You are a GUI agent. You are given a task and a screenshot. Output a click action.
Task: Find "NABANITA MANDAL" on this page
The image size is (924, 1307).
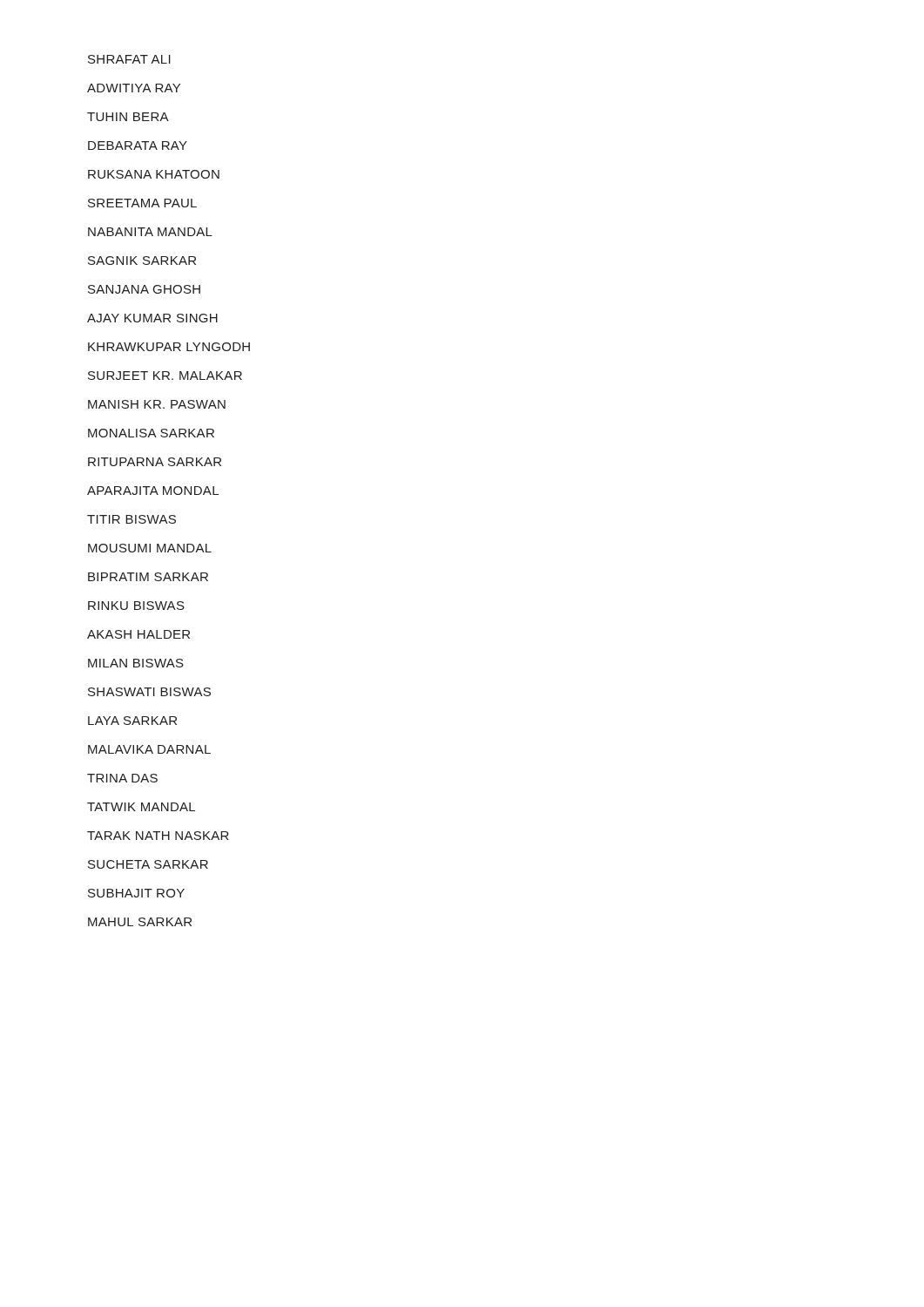click(x=150, y=231)
